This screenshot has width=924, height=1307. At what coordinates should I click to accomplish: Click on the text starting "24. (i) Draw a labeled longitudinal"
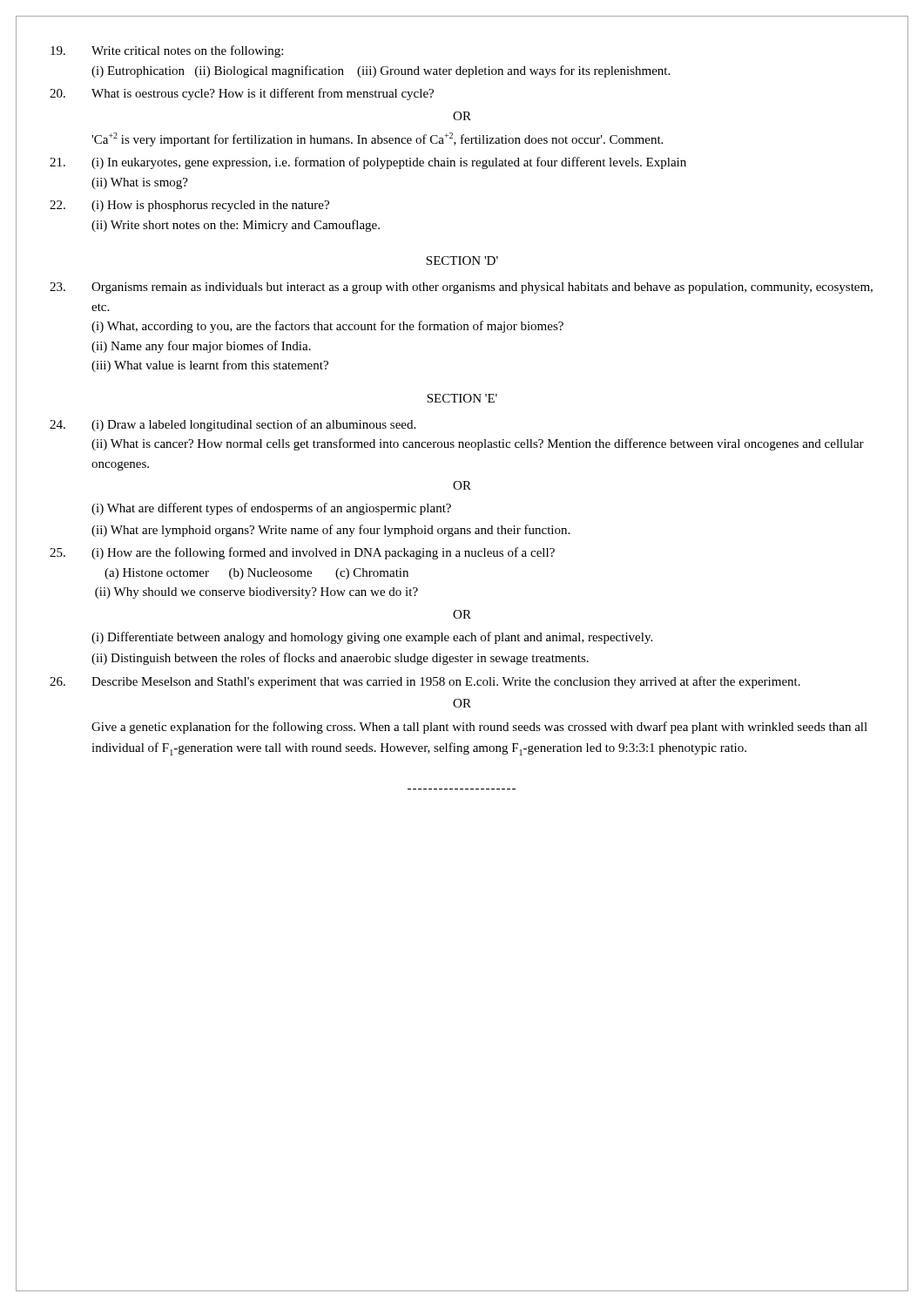point(462,444)
